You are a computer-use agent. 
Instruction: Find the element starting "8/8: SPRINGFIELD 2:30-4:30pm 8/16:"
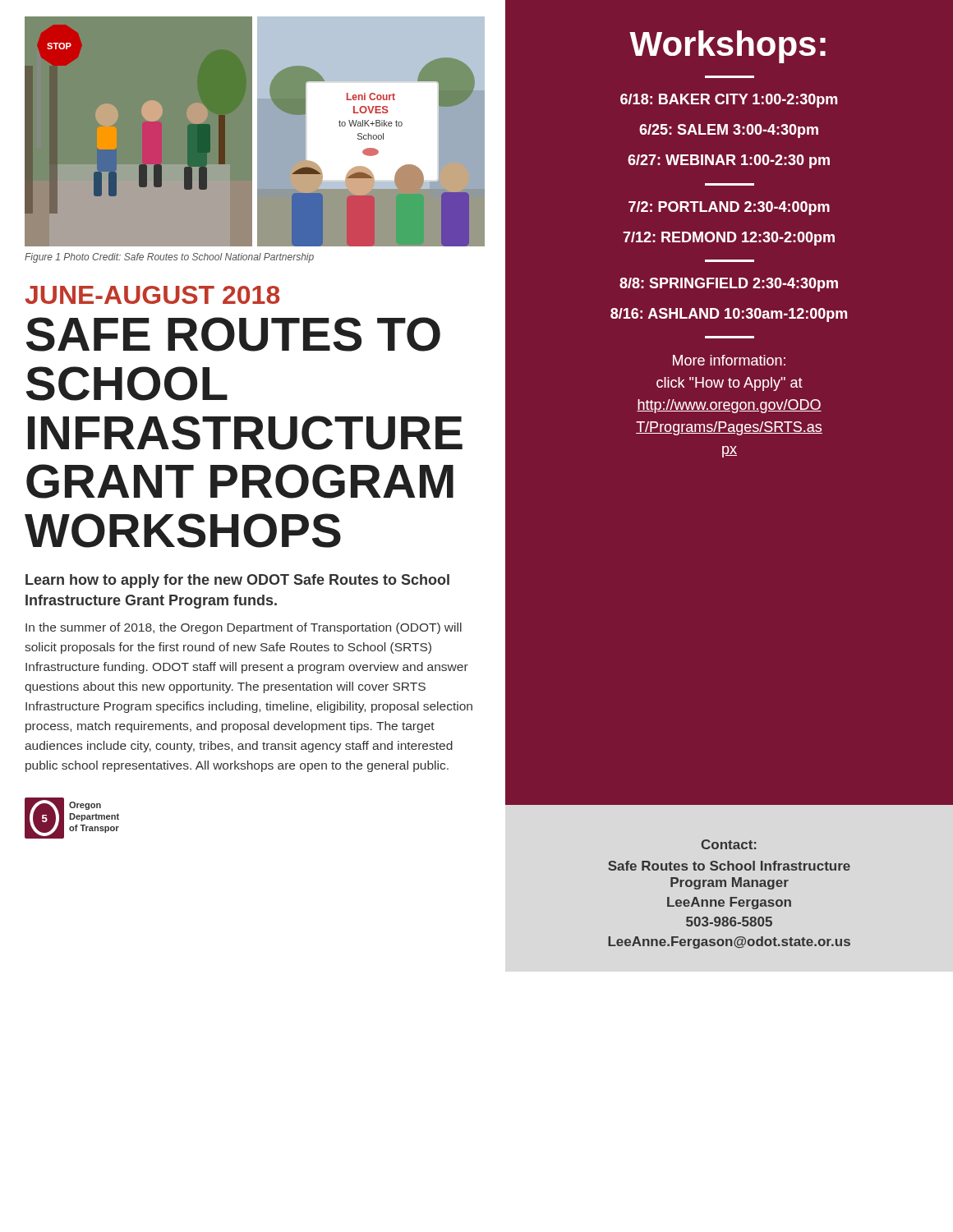[729, 299]
